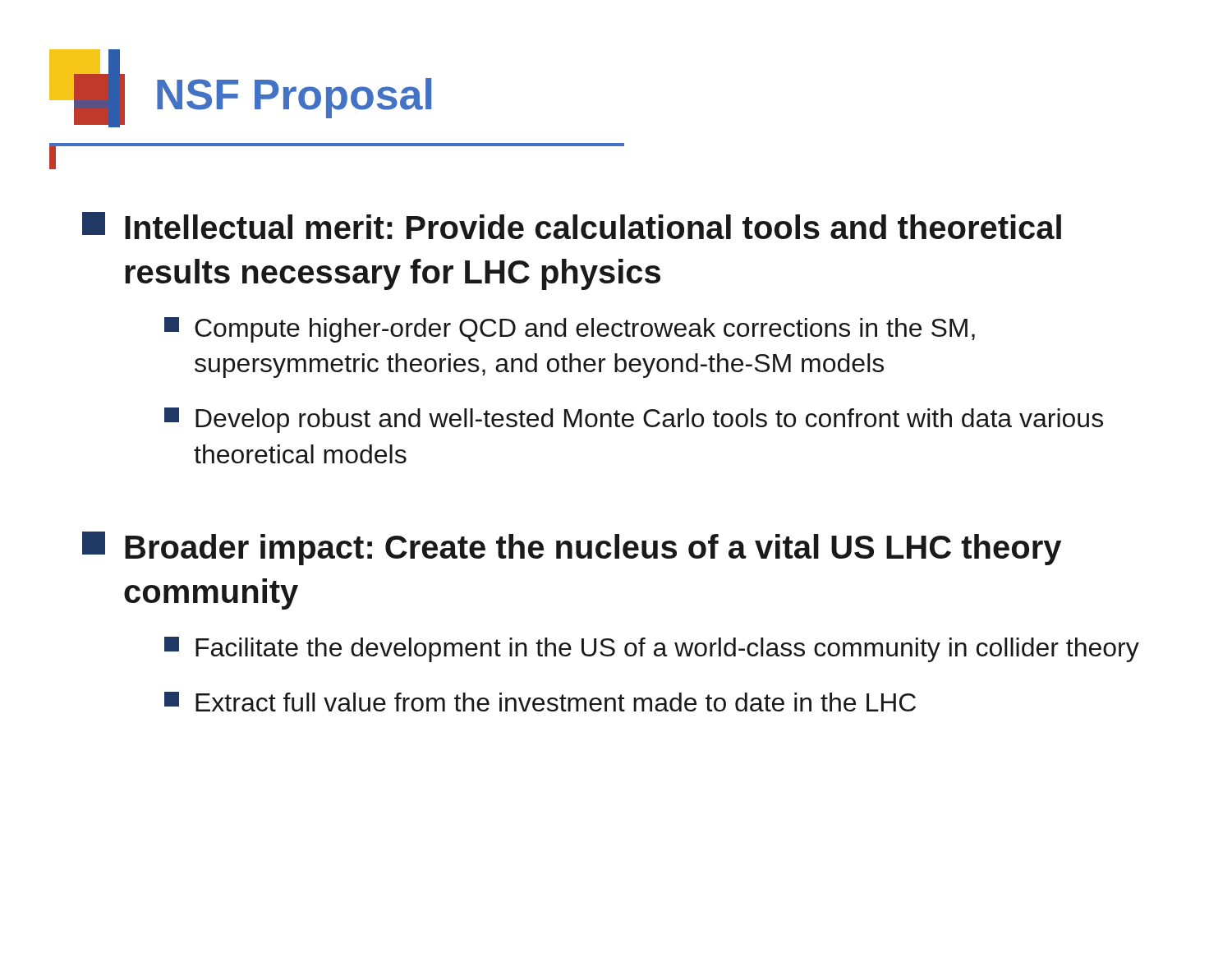
Task: Locate the text block starting "Develop robust and well-tested Monte"
Action: tap(649, 436)
